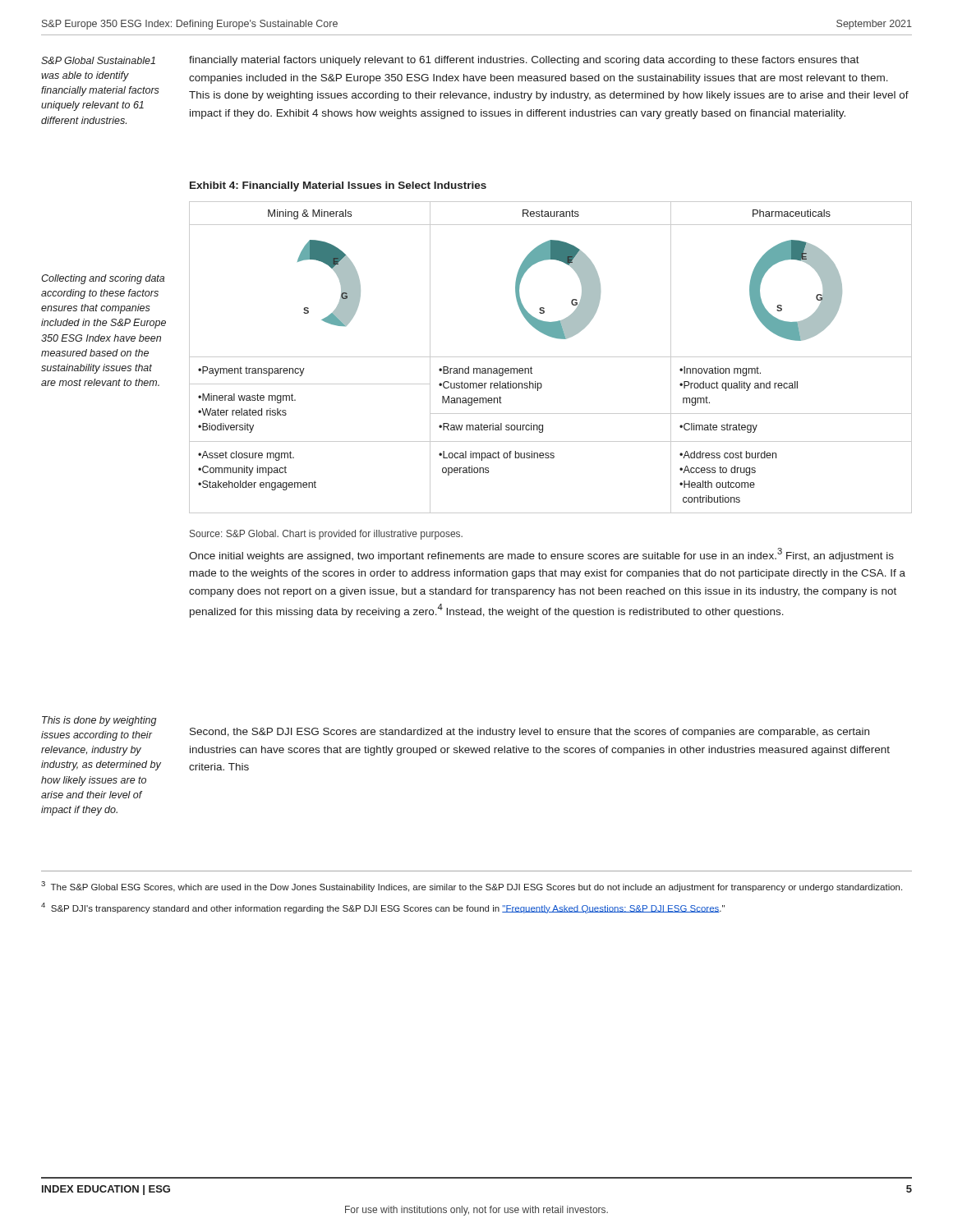Viewport: 953px width, 1232px height.
Task: Point to the block beginning "This is done by weighting issues"
Action: click(x=101, y=765)
